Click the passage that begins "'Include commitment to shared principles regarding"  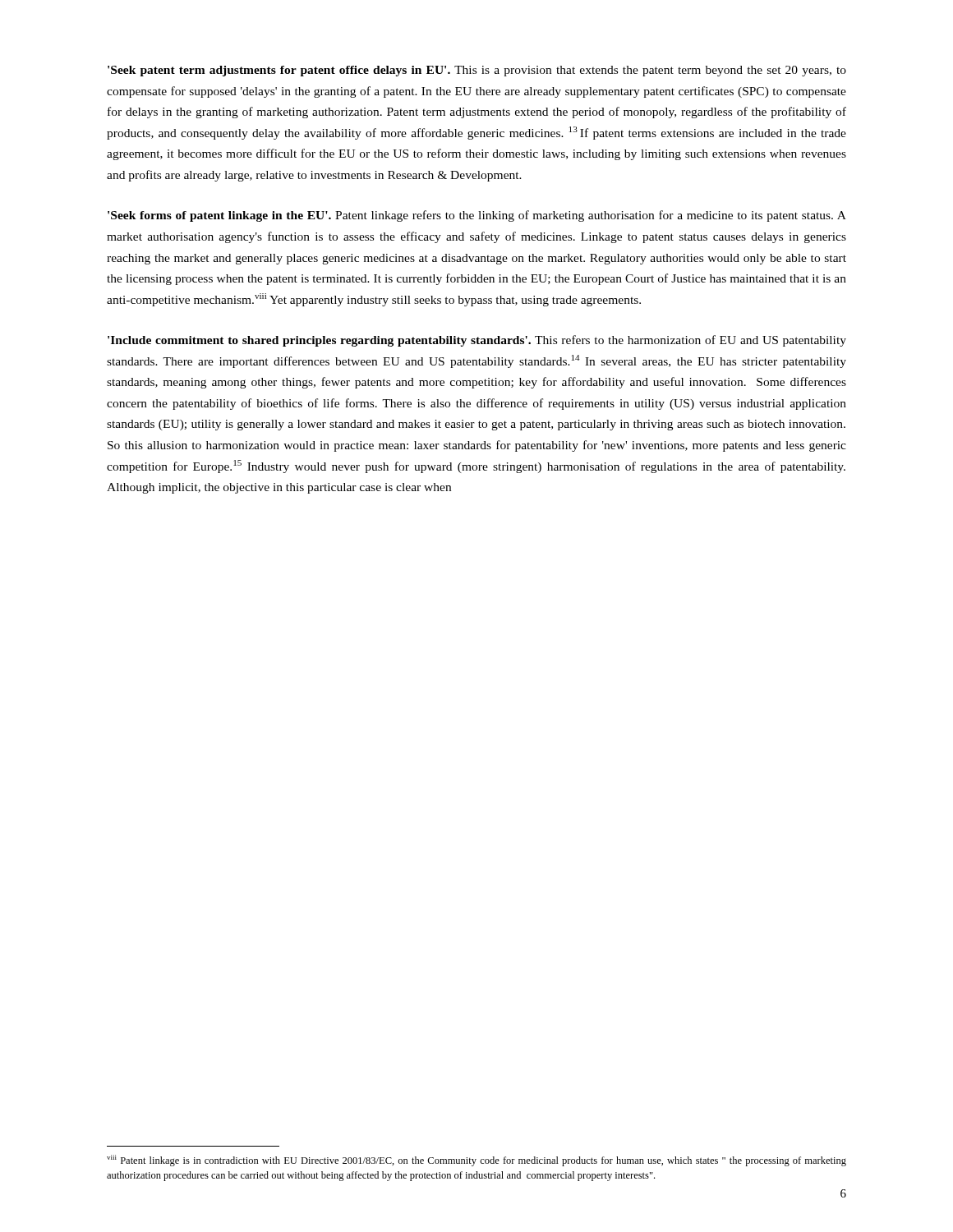click(476, 413)
